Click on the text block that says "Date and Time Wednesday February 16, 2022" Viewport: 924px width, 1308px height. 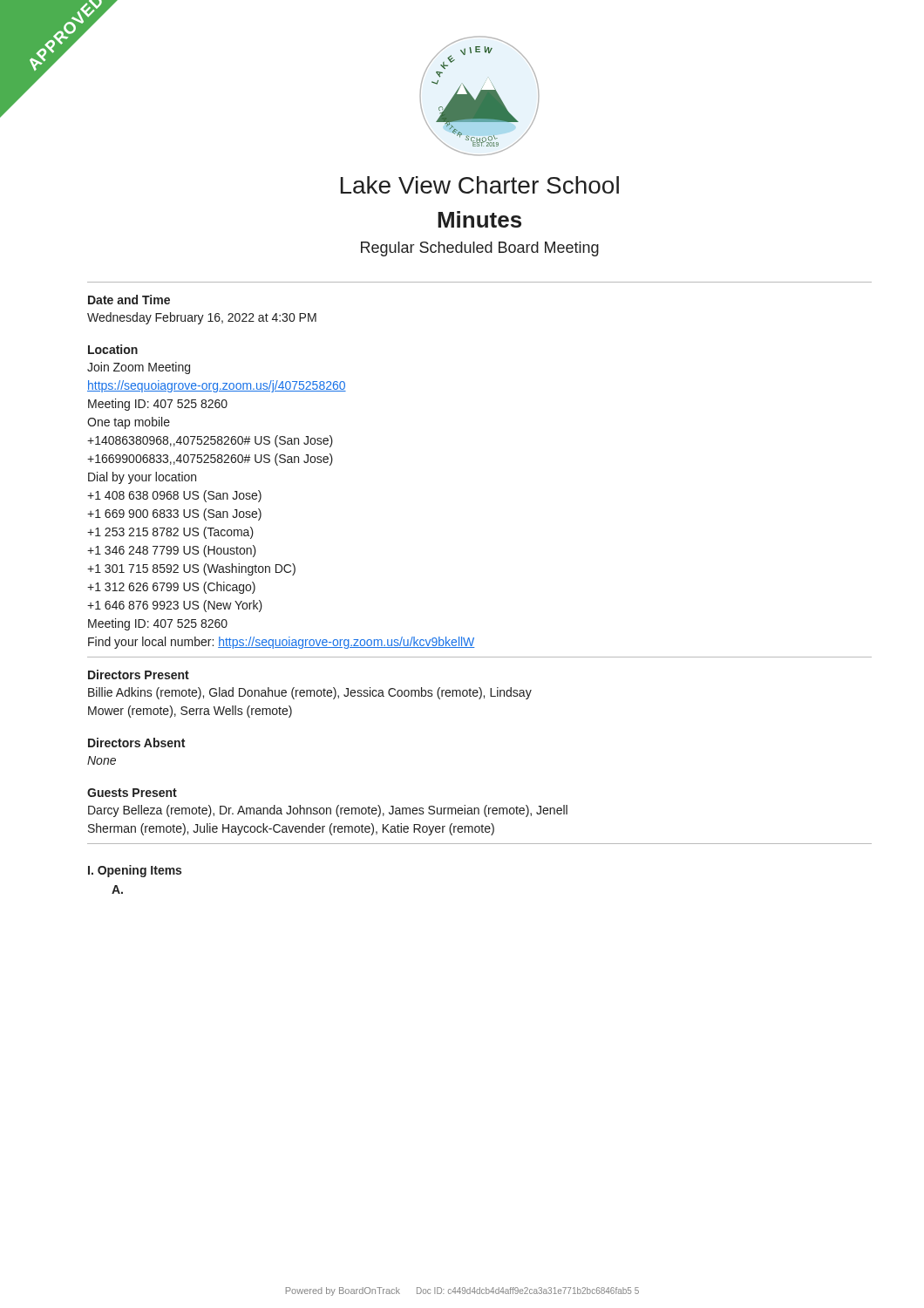click(129, 300)
